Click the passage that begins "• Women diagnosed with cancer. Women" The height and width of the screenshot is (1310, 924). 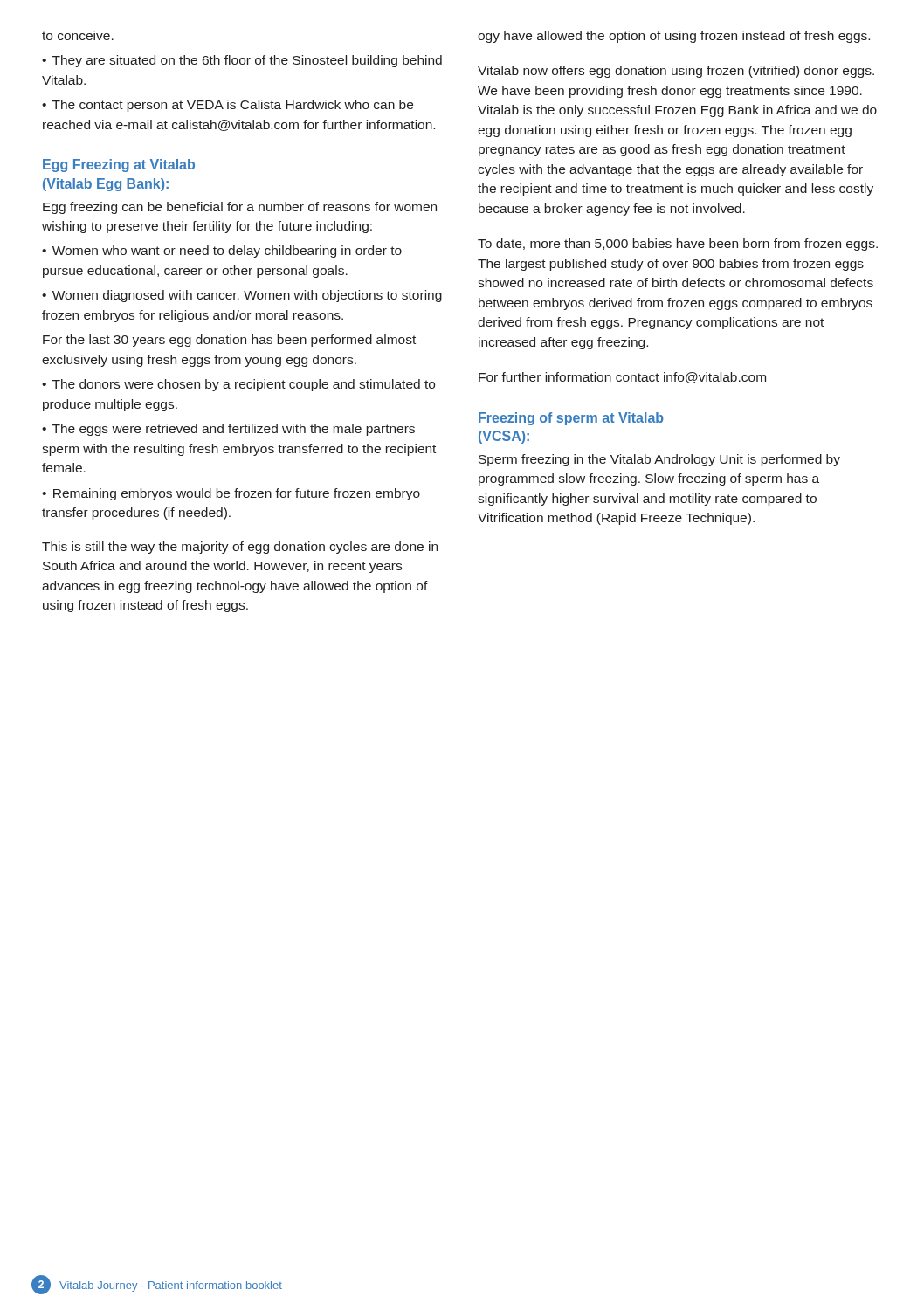click(244, 306)
